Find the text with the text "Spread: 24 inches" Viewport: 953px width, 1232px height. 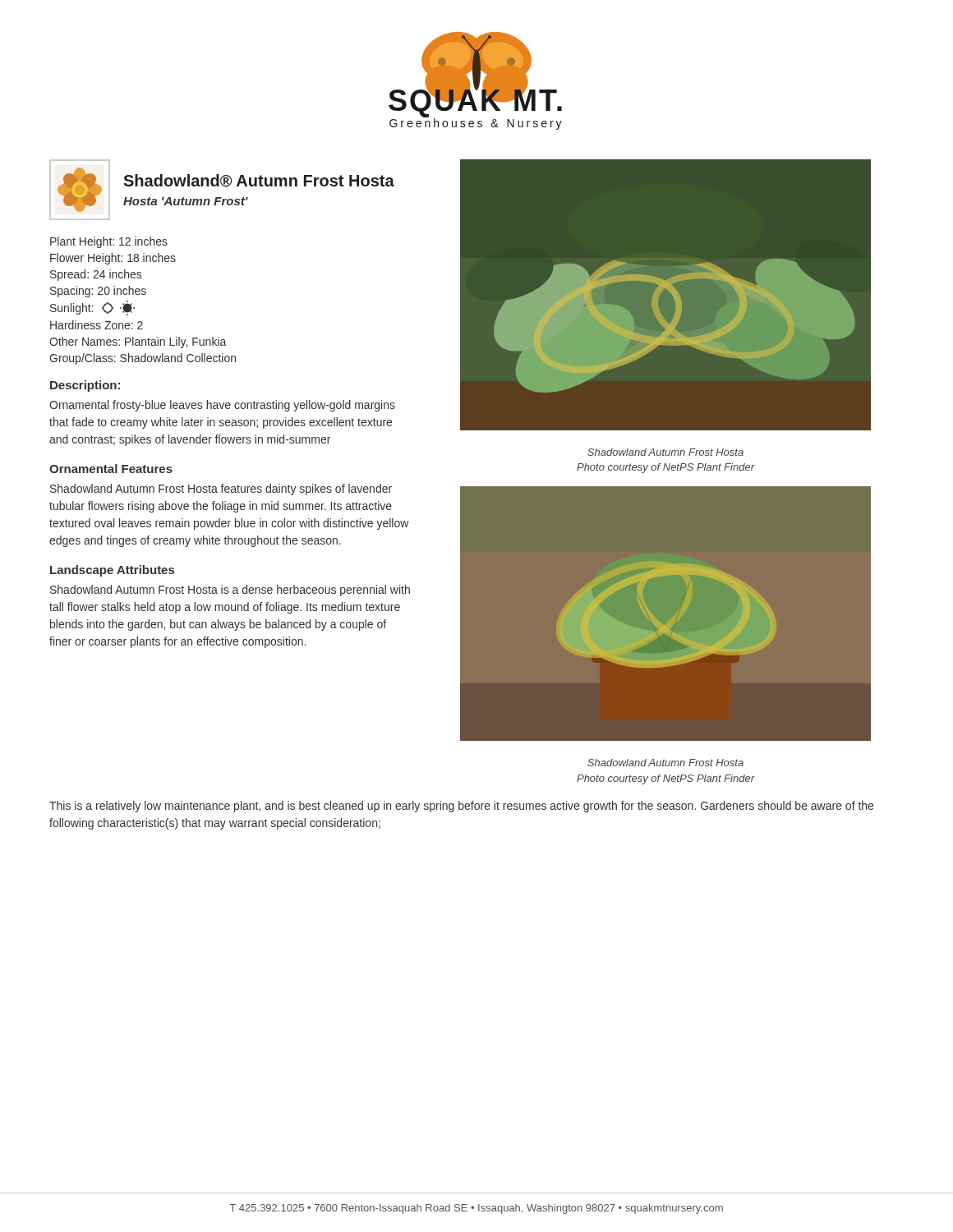point(96,275)
